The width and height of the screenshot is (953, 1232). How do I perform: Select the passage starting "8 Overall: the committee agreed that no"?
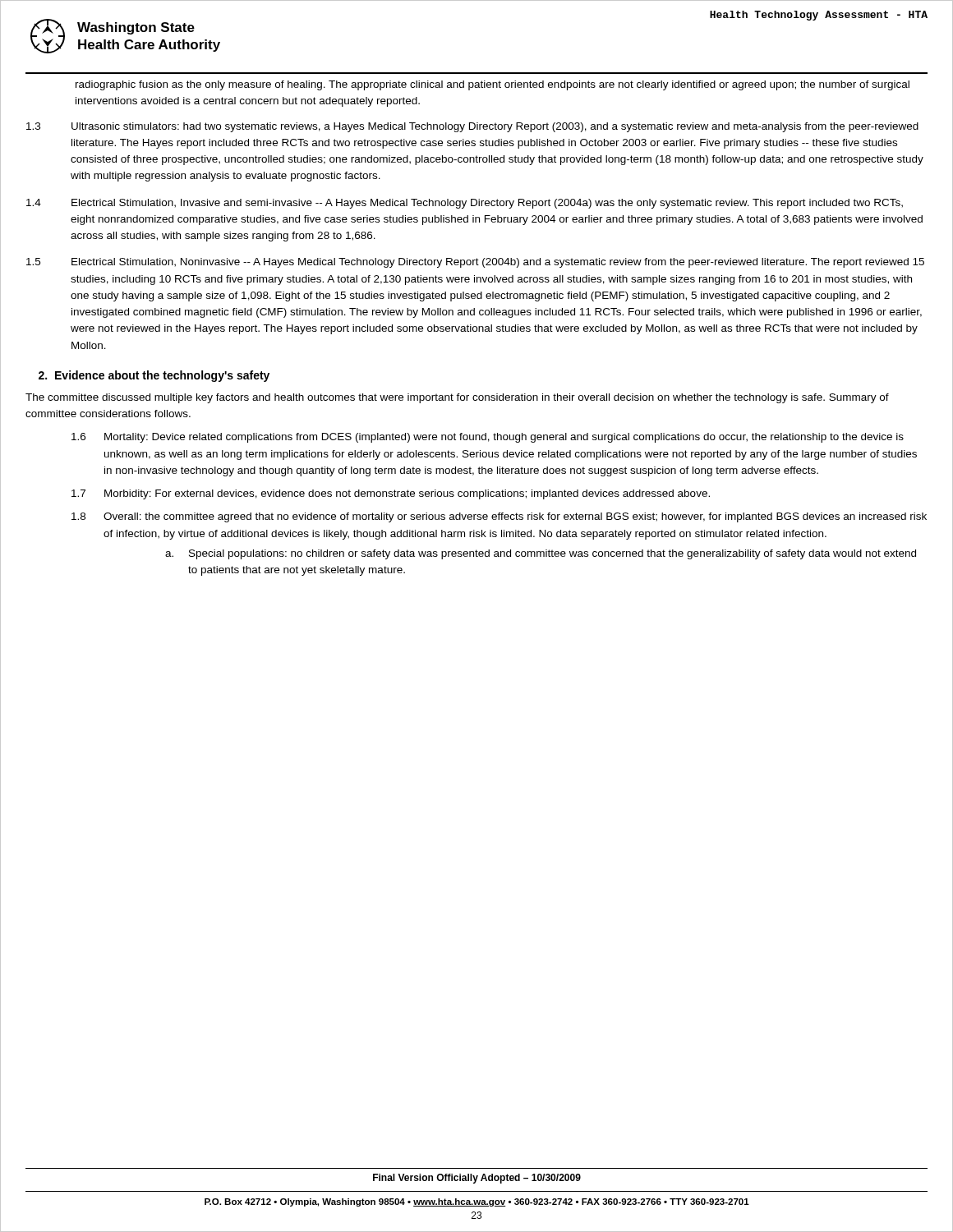pos(499,545)
